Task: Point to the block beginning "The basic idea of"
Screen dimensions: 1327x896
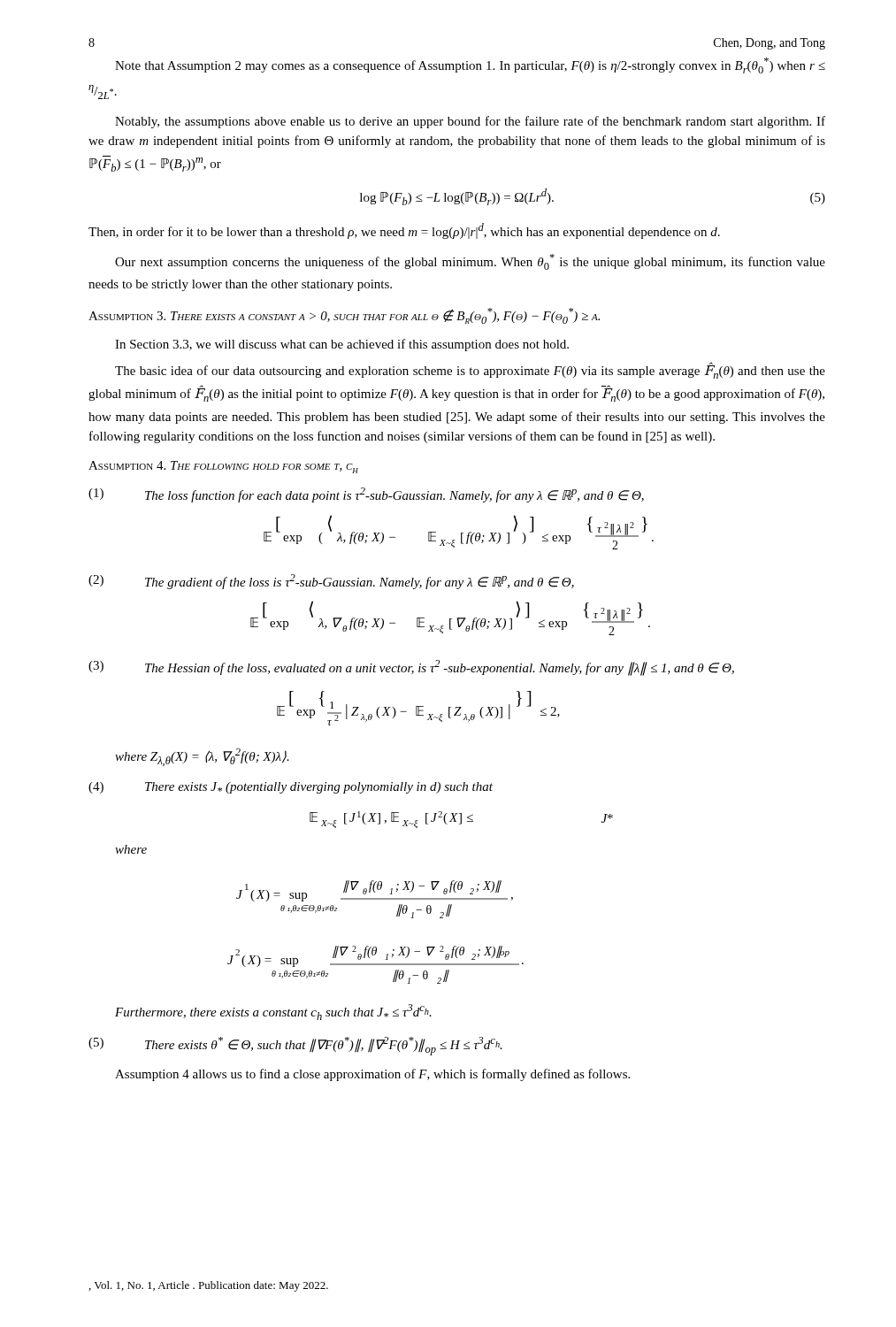Action: point(457,404)
